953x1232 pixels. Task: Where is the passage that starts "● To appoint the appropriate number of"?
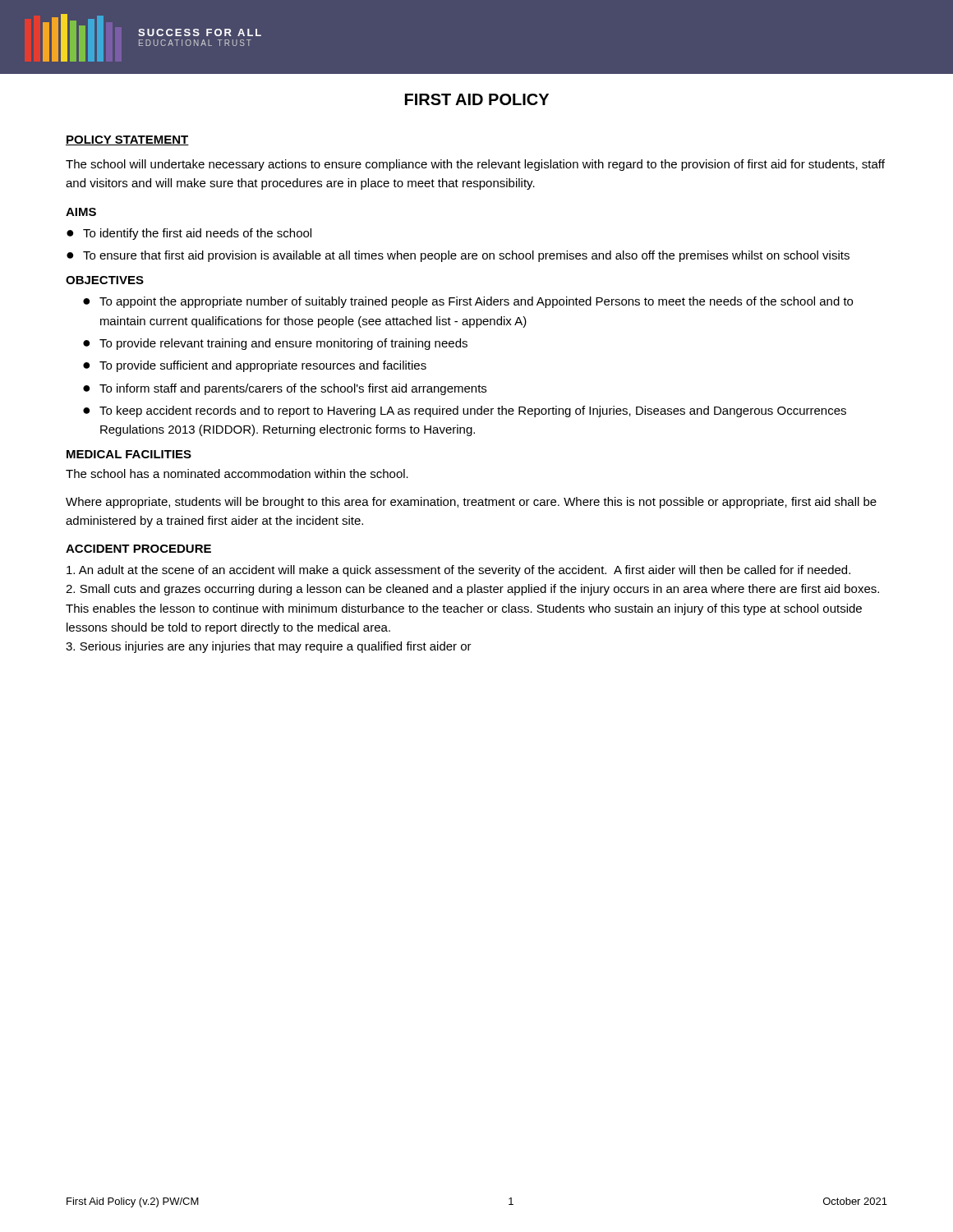tap(485, 311)
